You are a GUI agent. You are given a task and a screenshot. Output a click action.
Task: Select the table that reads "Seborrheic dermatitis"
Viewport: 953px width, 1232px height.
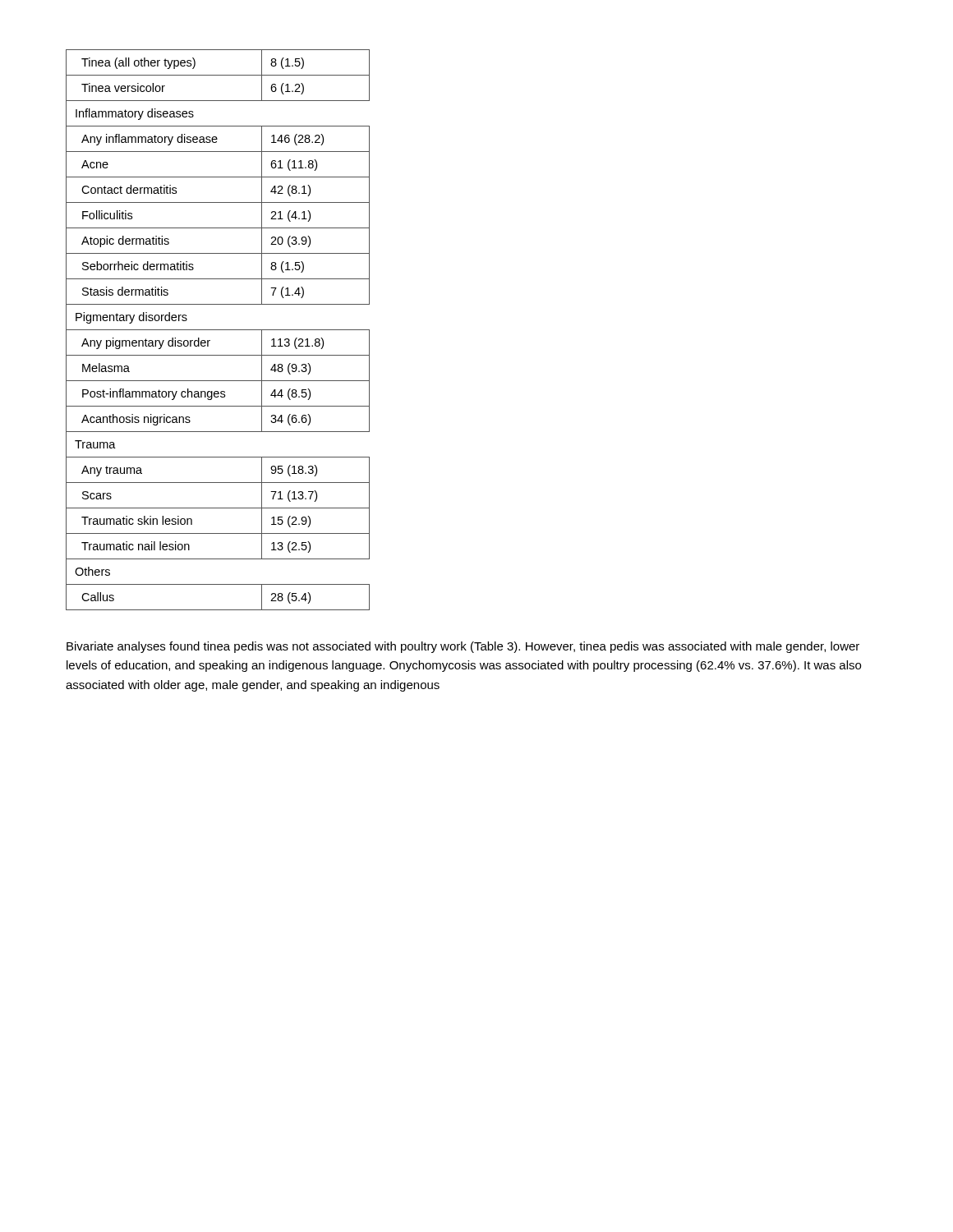coord(476,330)
